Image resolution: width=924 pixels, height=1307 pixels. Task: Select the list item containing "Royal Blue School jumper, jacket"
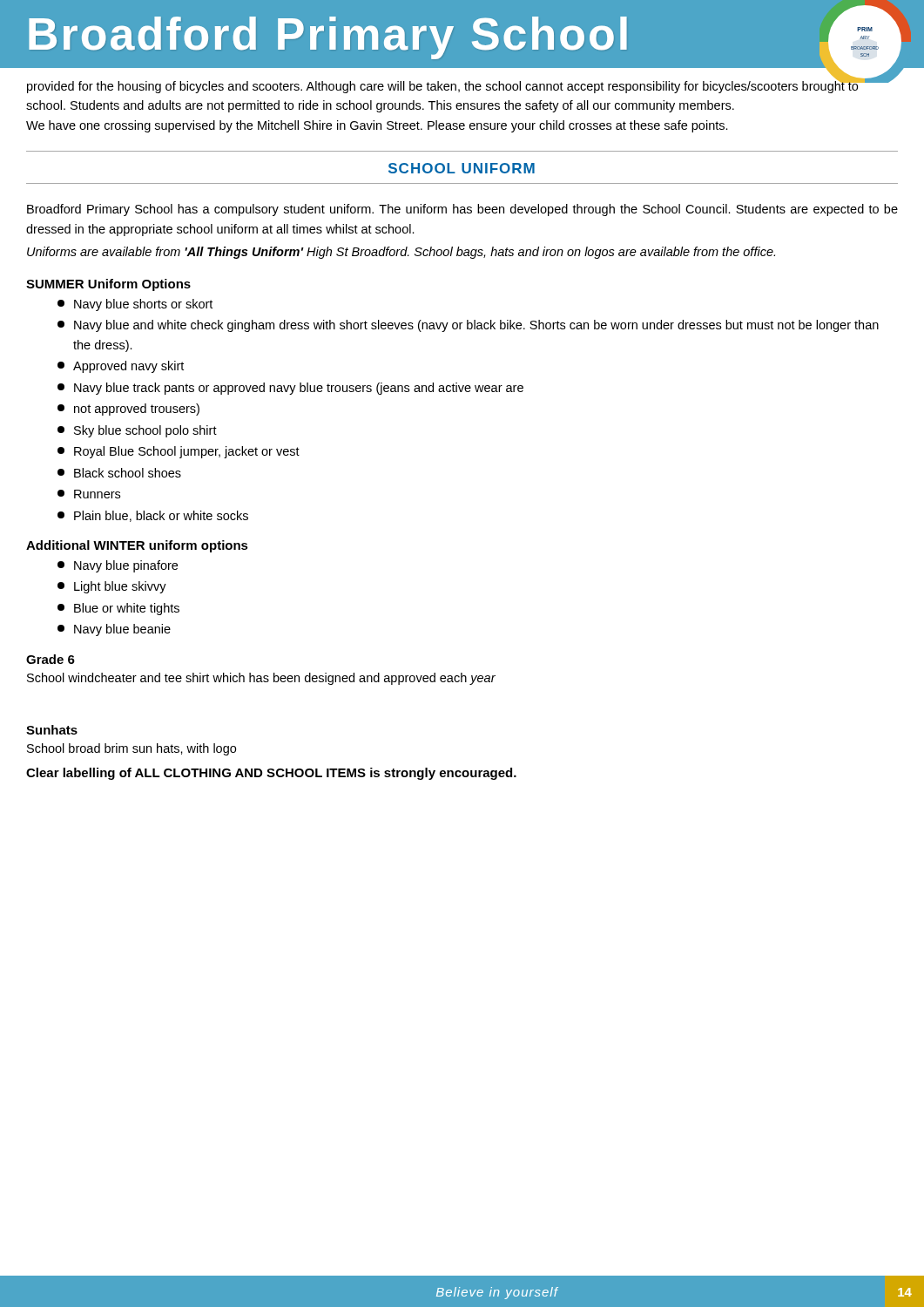(178, 452)
